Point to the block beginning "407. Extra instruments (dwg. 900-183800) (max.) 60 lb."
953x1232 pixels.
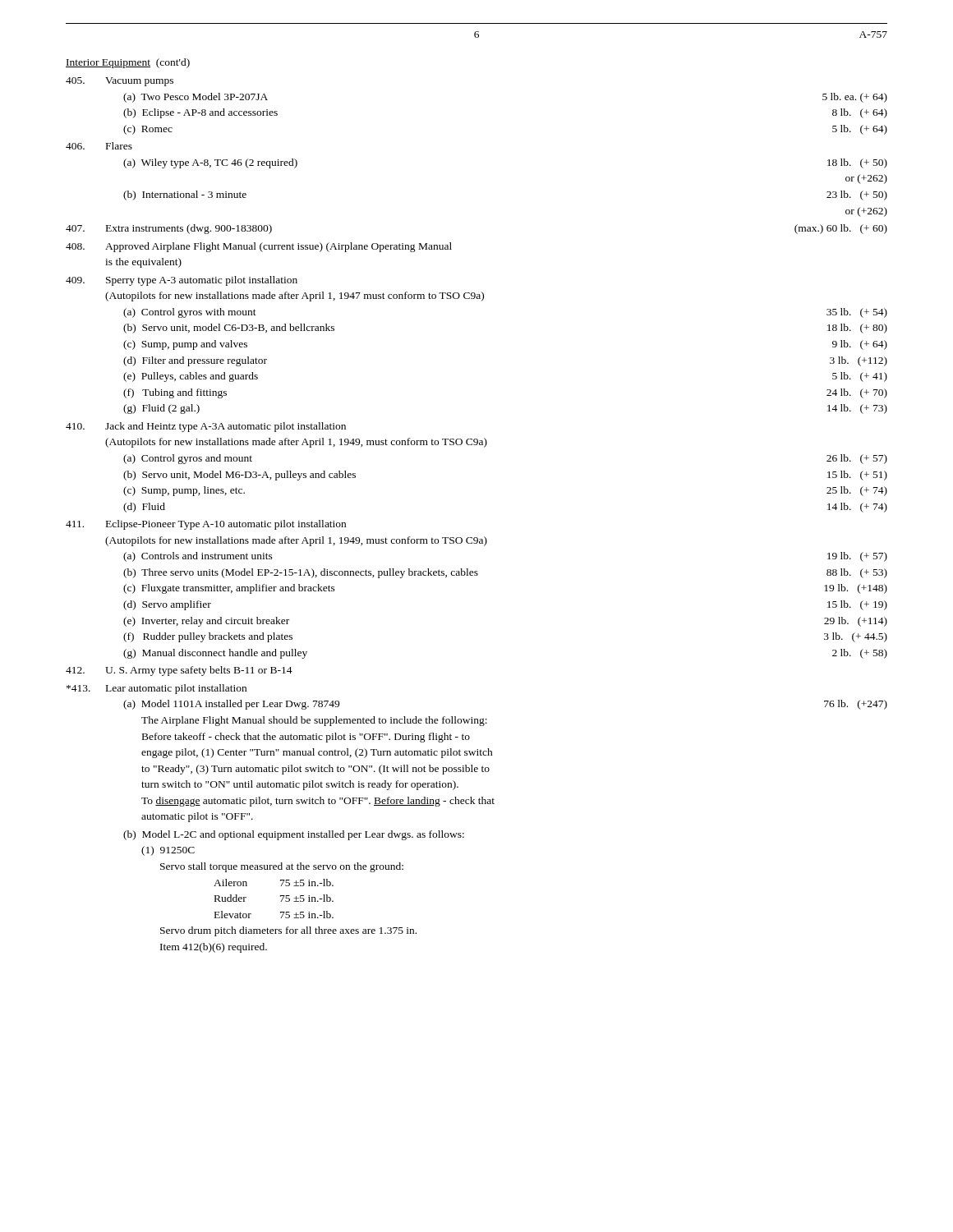click(188, 229)
